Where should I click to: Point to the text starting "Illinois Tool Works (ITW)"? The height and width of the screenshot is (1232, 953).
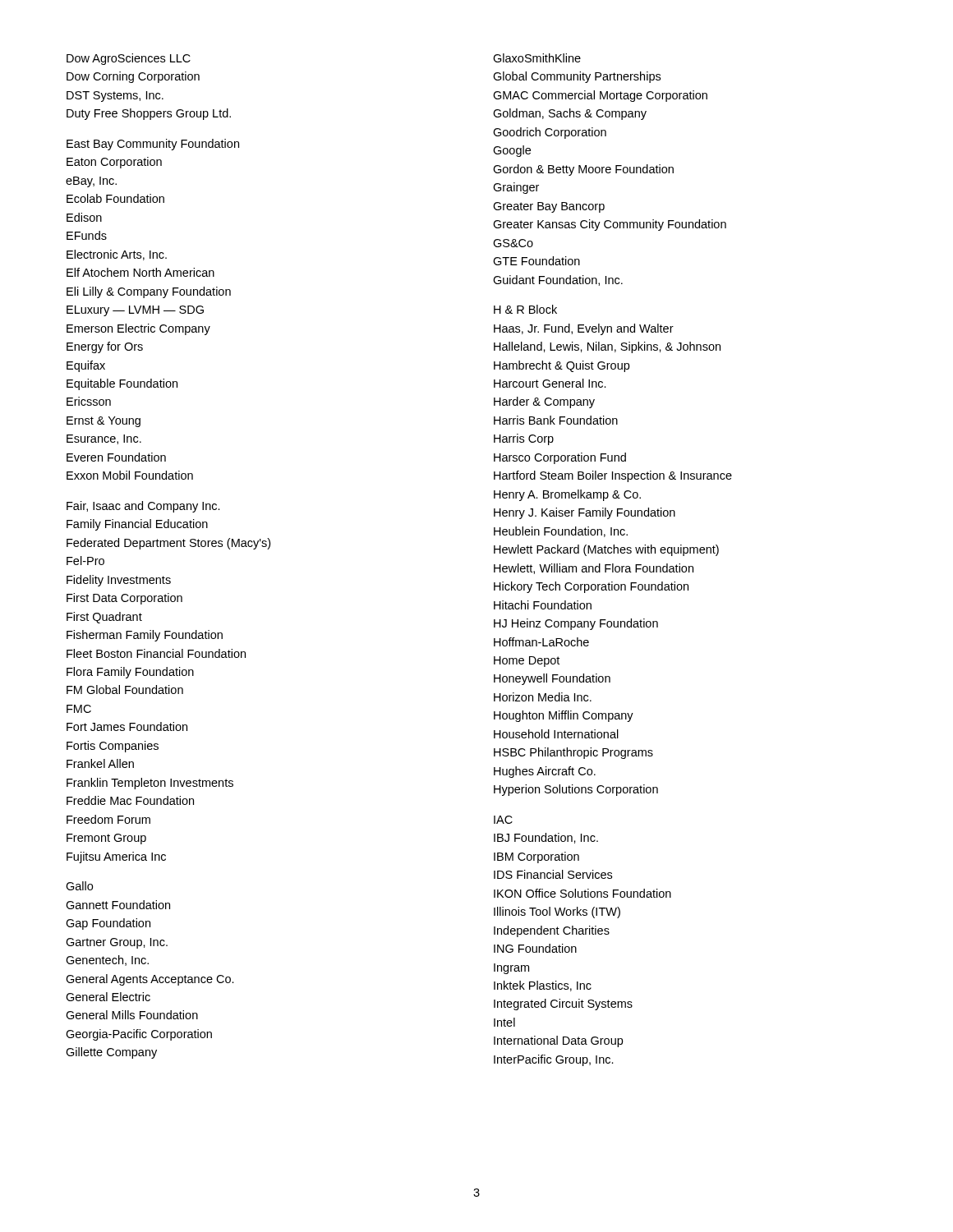pyautogui.click(x=557, y=913)
